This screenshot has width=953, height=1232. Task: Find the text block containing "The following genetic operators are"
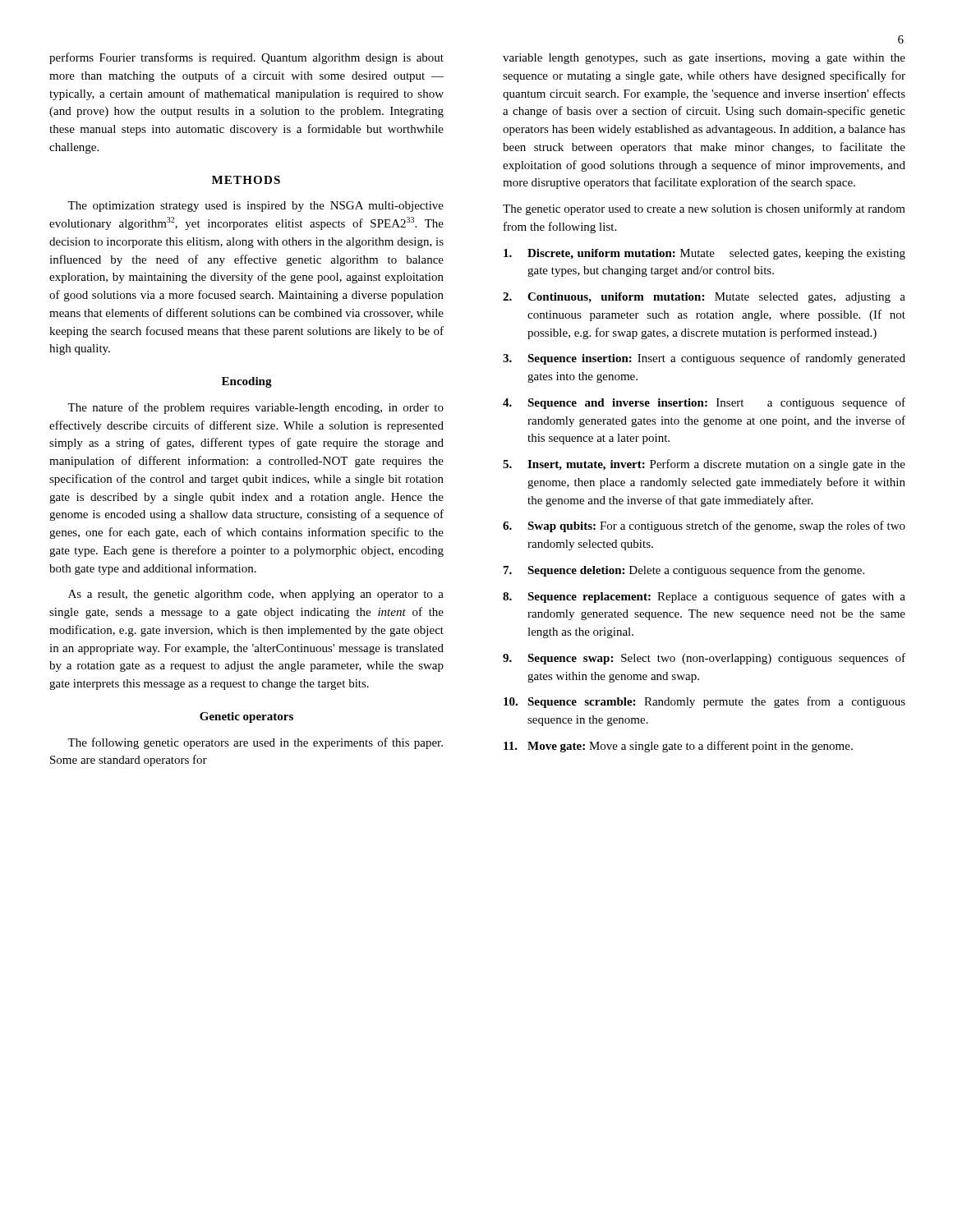point(246,752)
